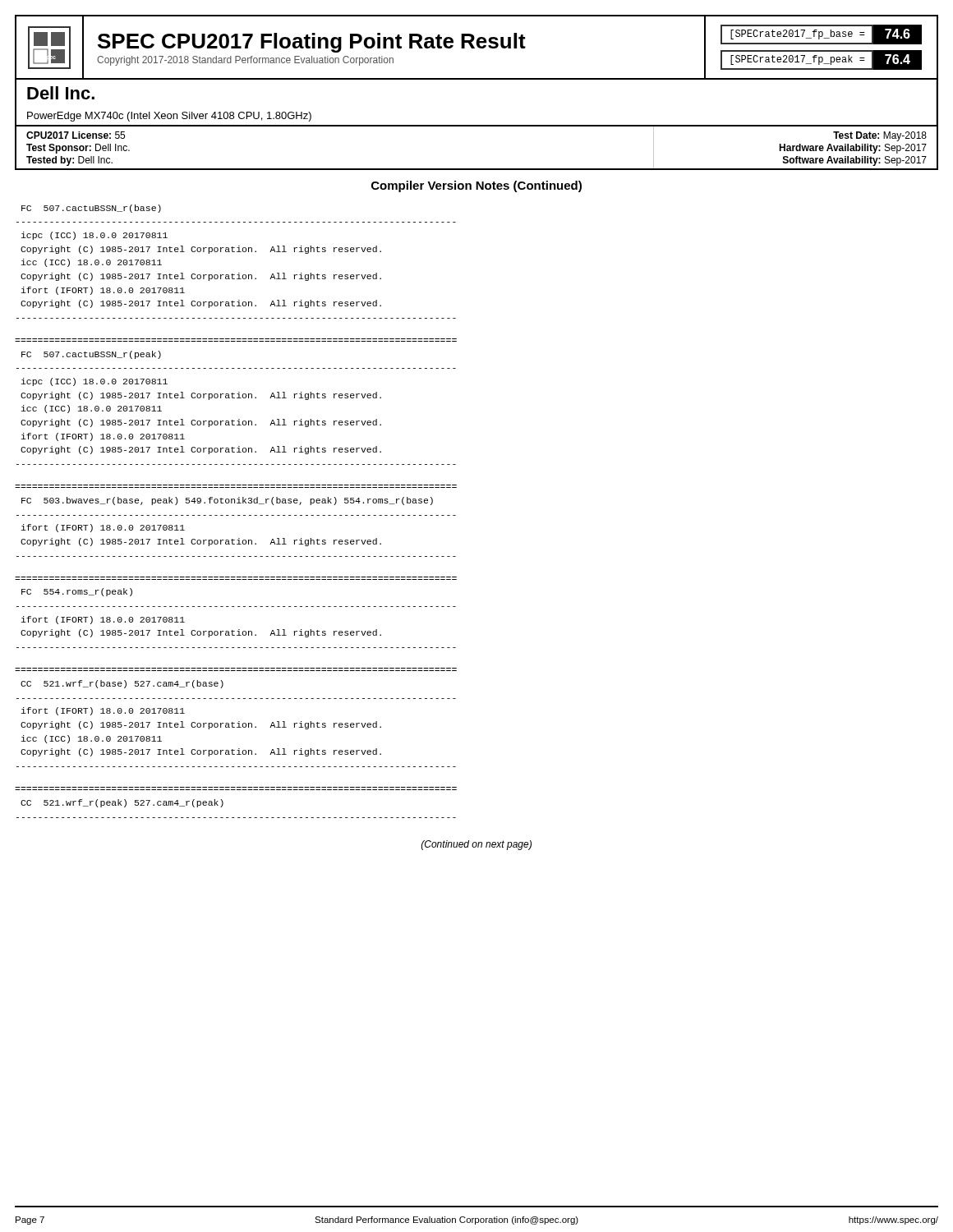Click on the text block containing "============================================================================== CC 521.wrf_r(peak) 527.cam4_r(peak)"
The width and height of the screenshot is (953, 1232).
coord(122,803)
